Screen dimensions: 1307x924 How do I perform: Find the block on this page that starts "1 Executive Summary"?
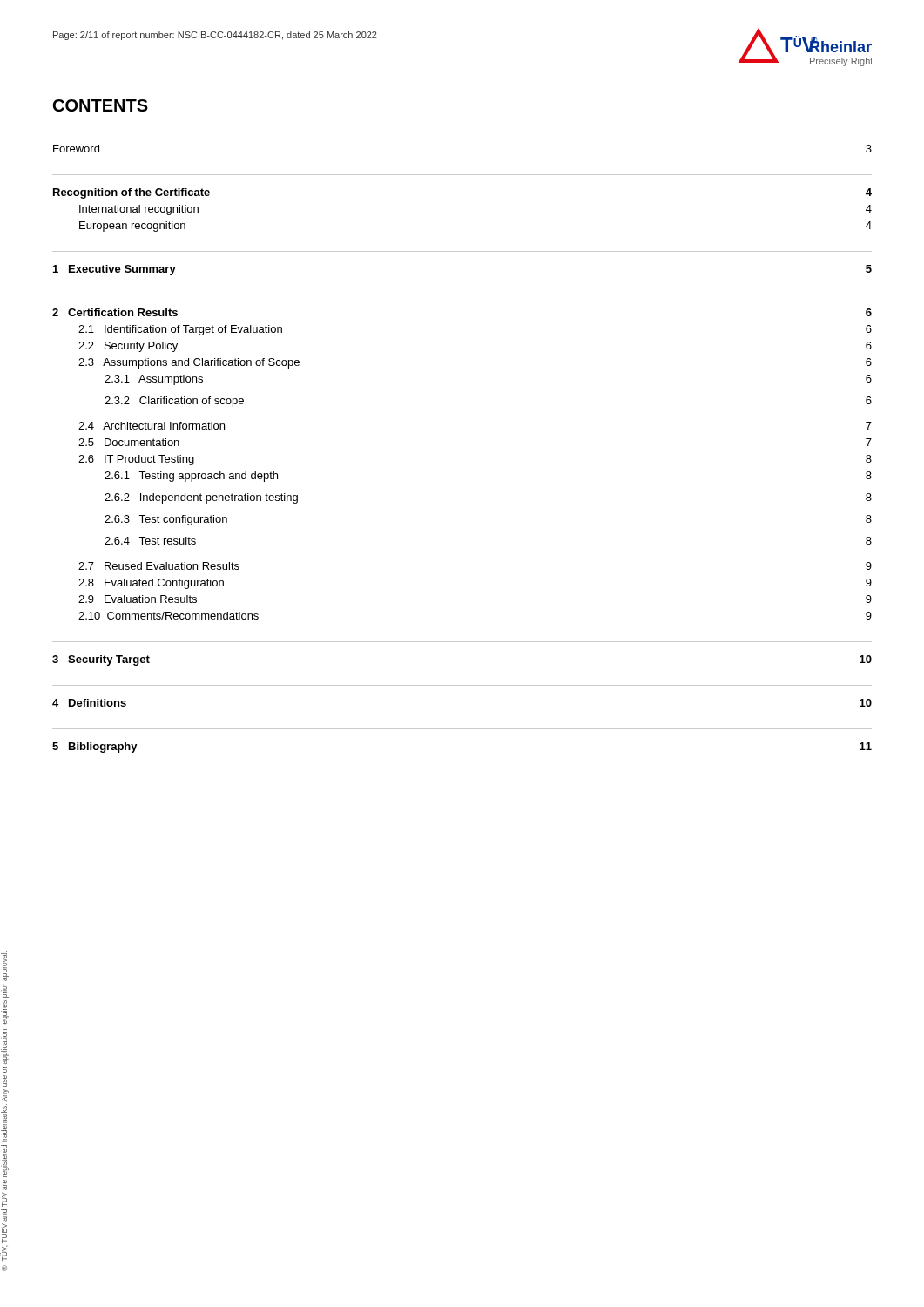[x=108, y=270]
